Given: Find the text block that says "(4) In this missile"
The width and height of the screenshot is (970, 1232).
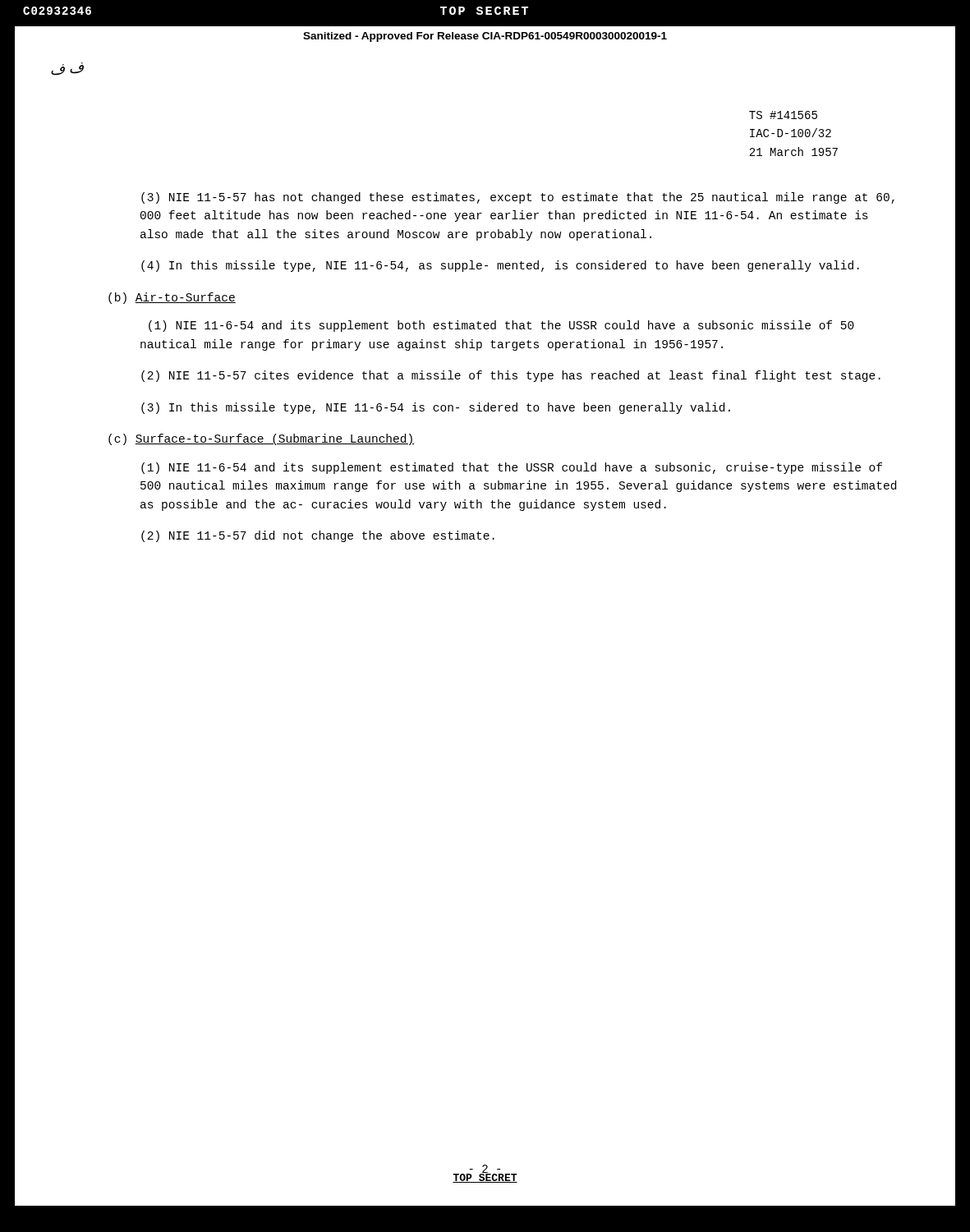Looking at the screenshot, I should [x=501, y=266].
